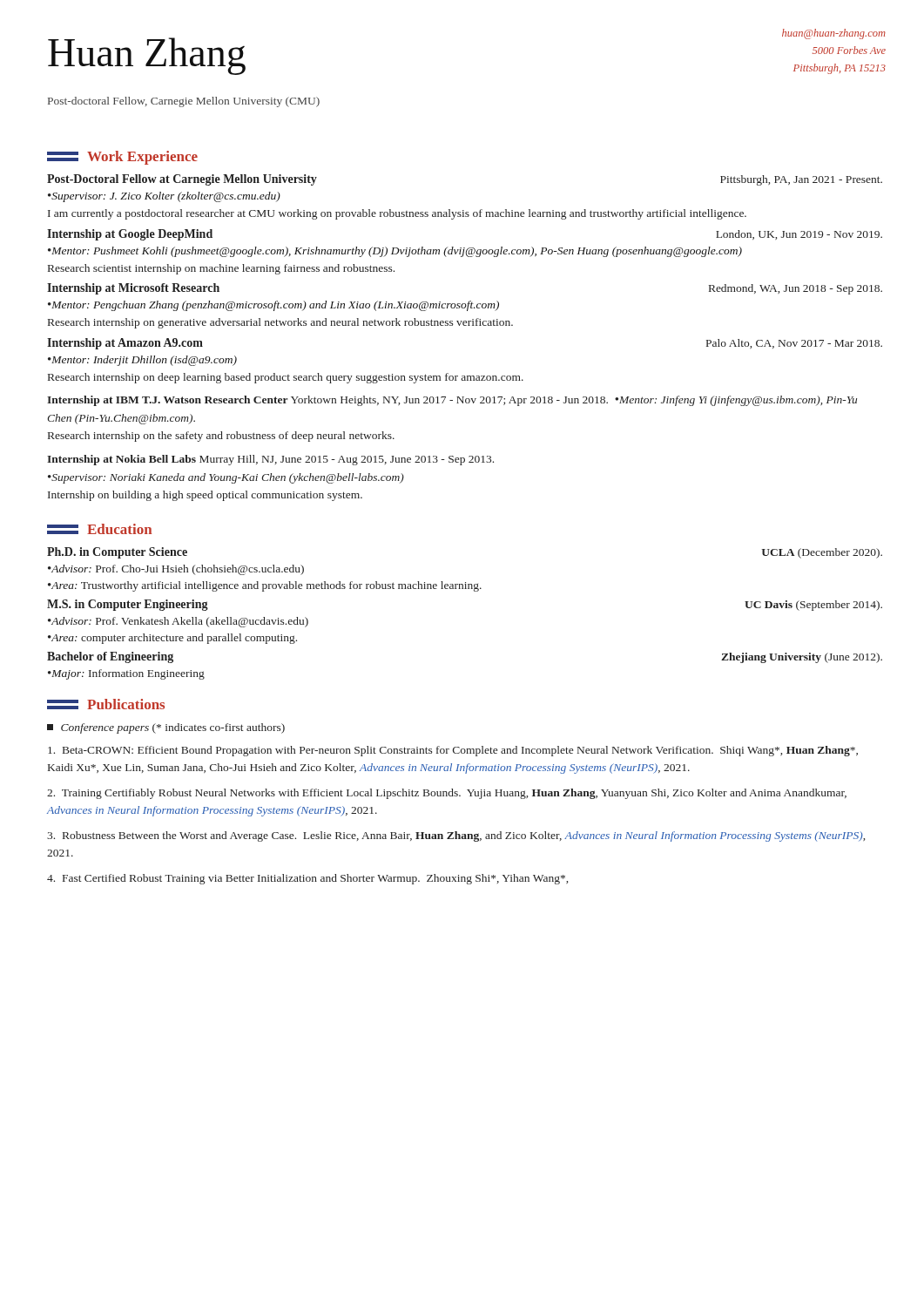Click the passage that begins "Research scientist internship on"

(x=221, y=268)
